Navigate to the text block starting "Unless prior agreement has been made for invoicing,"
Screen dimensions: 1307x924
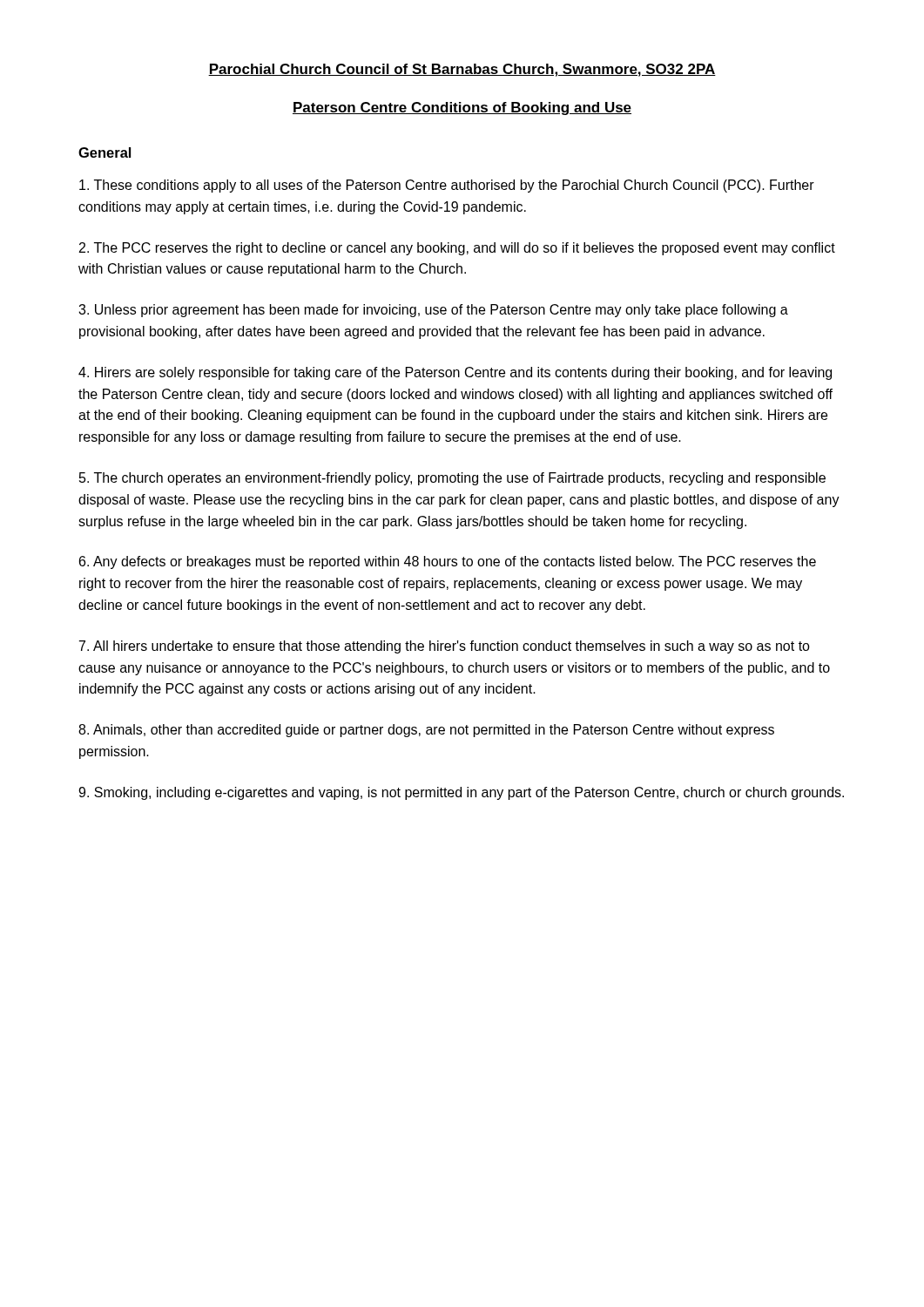coord(433,321)
